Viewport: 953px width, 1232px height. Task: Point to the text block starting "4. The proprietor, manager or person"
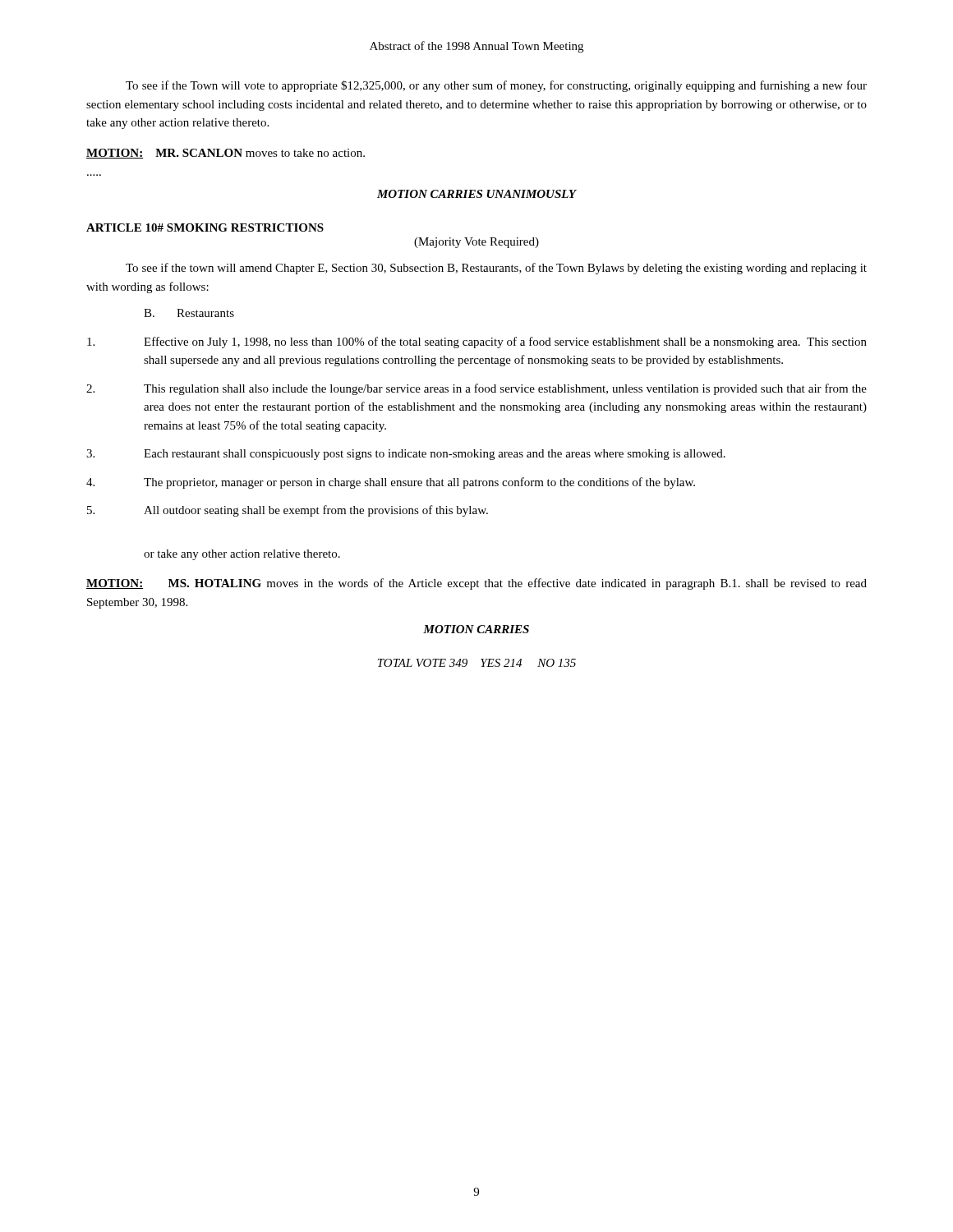tap(476, 482)
